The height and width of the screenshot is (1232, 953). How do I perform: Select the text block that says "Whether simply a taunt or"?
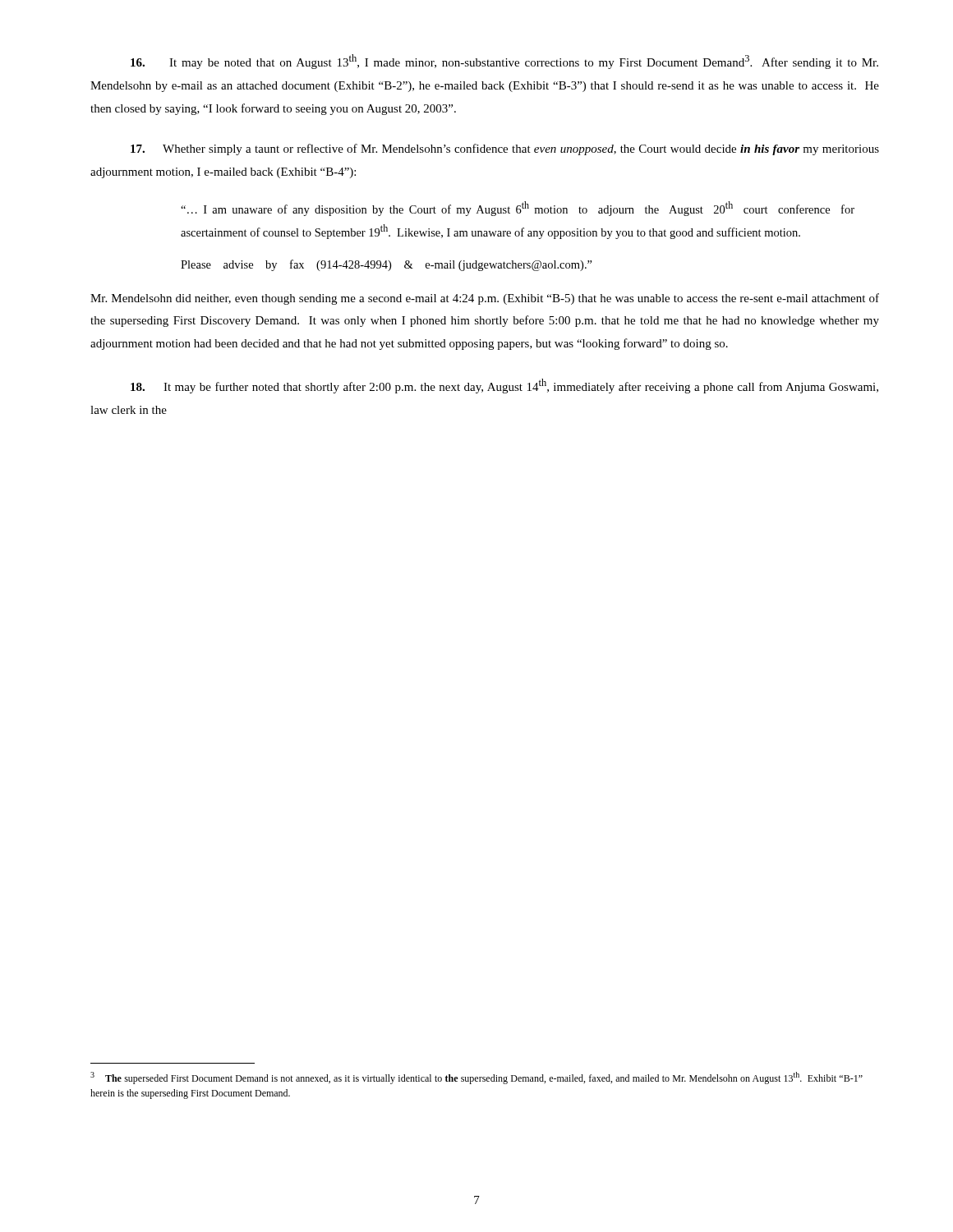pos(485,160)
